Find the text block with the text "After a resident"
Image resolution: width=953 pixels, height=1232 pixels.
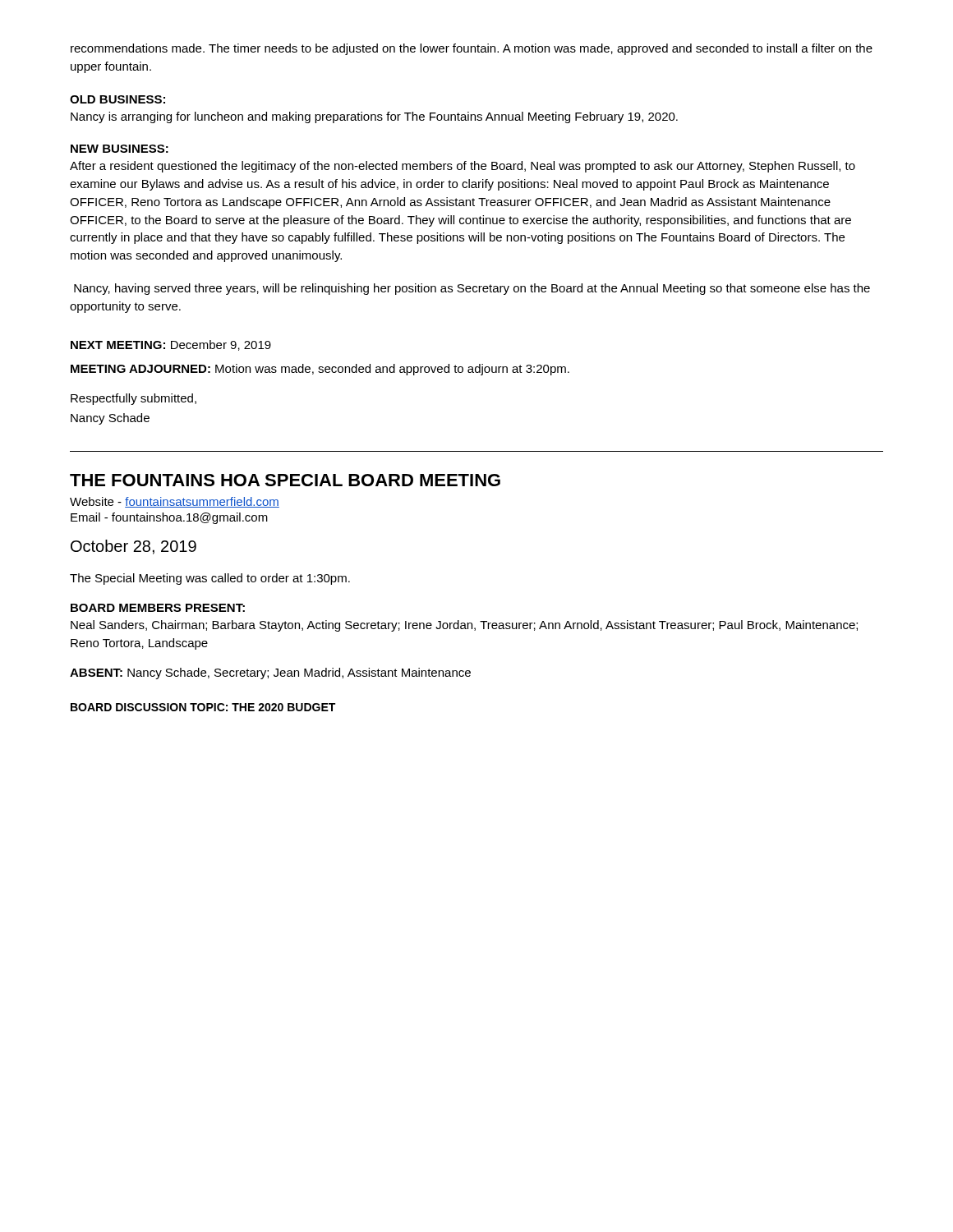[x=463, y=210]
